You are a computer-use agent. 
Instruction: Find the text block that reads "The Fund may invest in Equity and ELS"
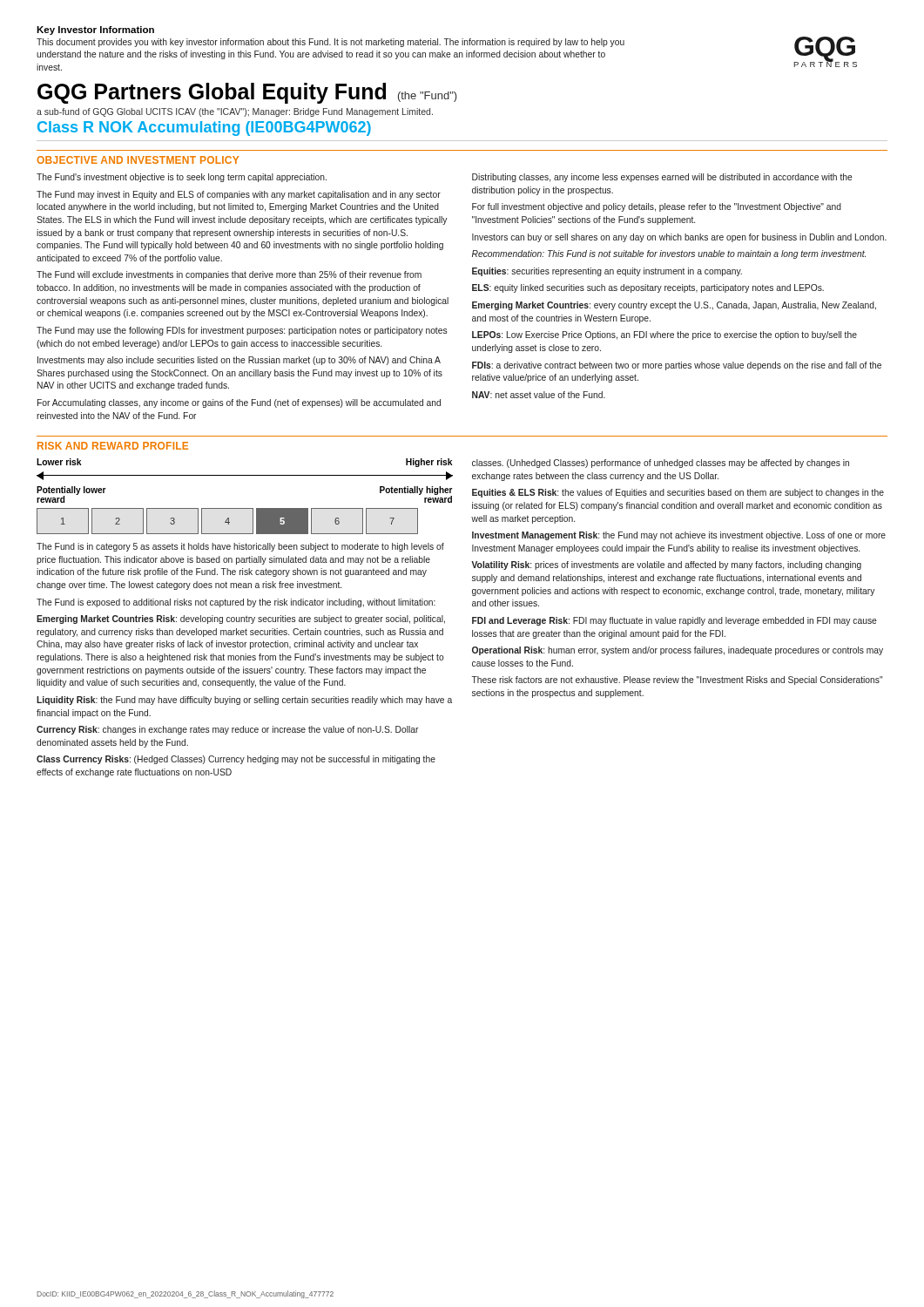pos(242,226)
